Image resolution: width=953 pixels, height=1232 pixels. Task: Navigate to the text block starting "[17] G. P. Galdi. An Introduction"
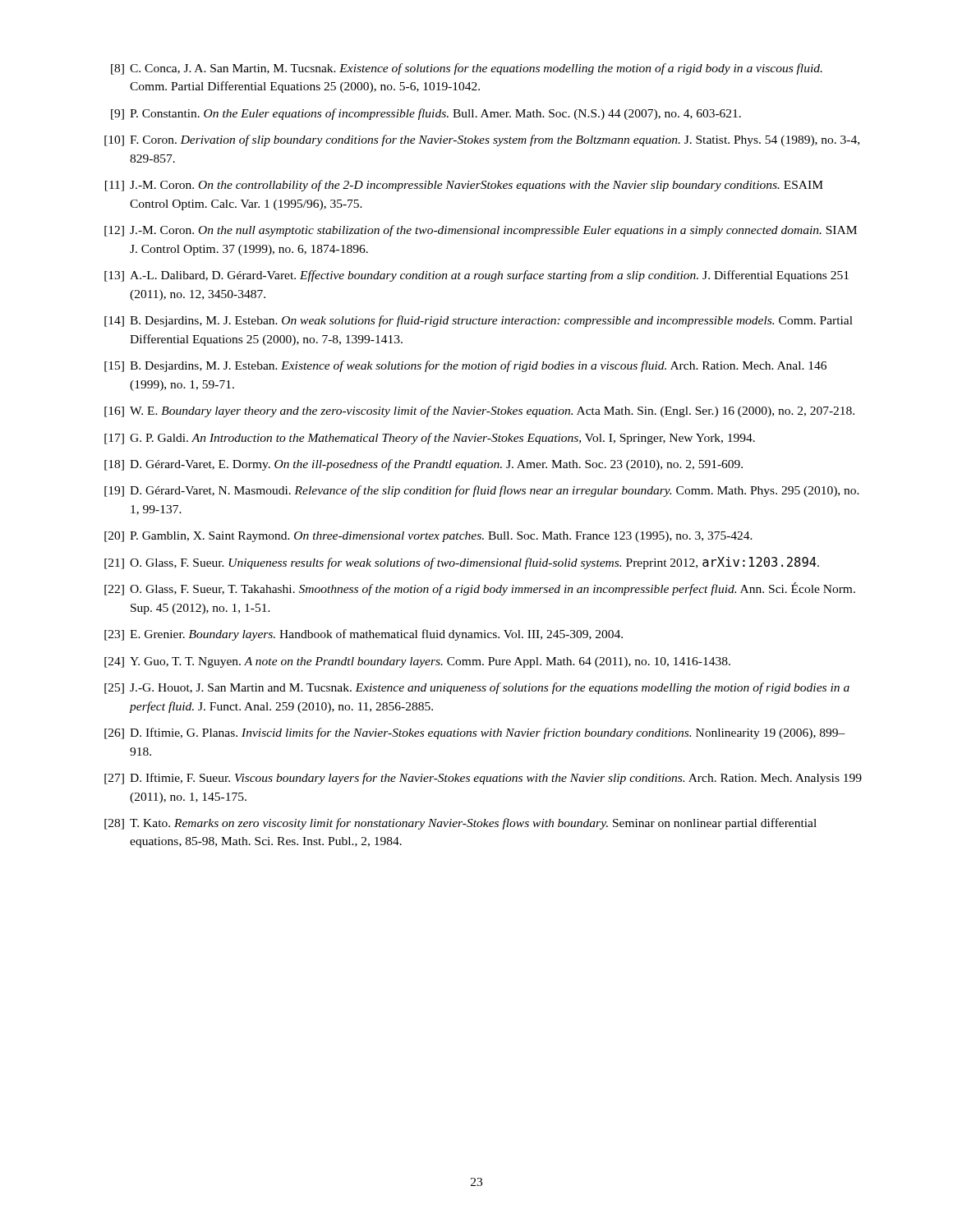(x=476, y=438)
